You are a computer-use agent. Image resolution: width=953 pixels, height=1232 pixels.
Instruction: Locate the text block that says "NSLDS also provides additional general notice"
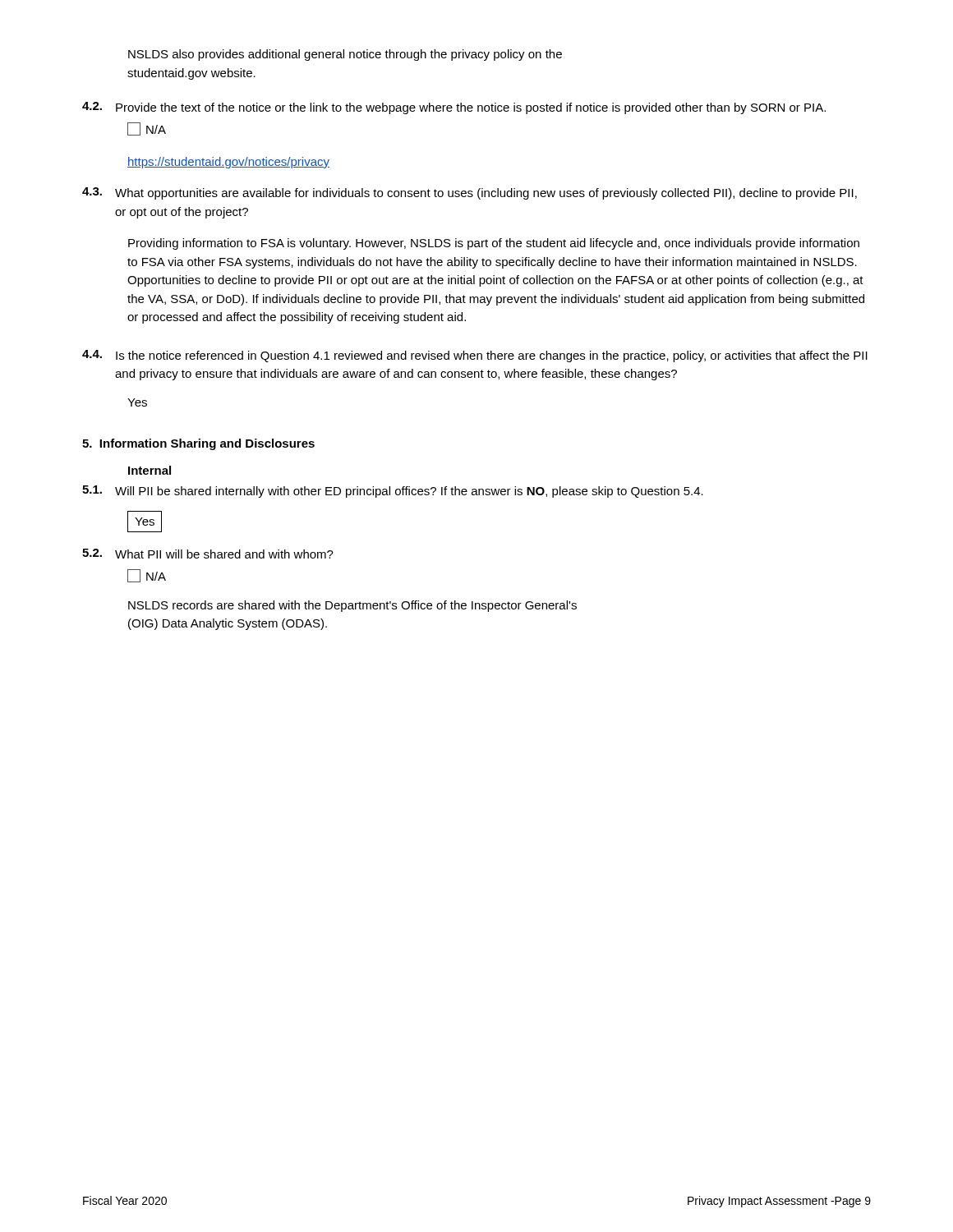(345, 63)
